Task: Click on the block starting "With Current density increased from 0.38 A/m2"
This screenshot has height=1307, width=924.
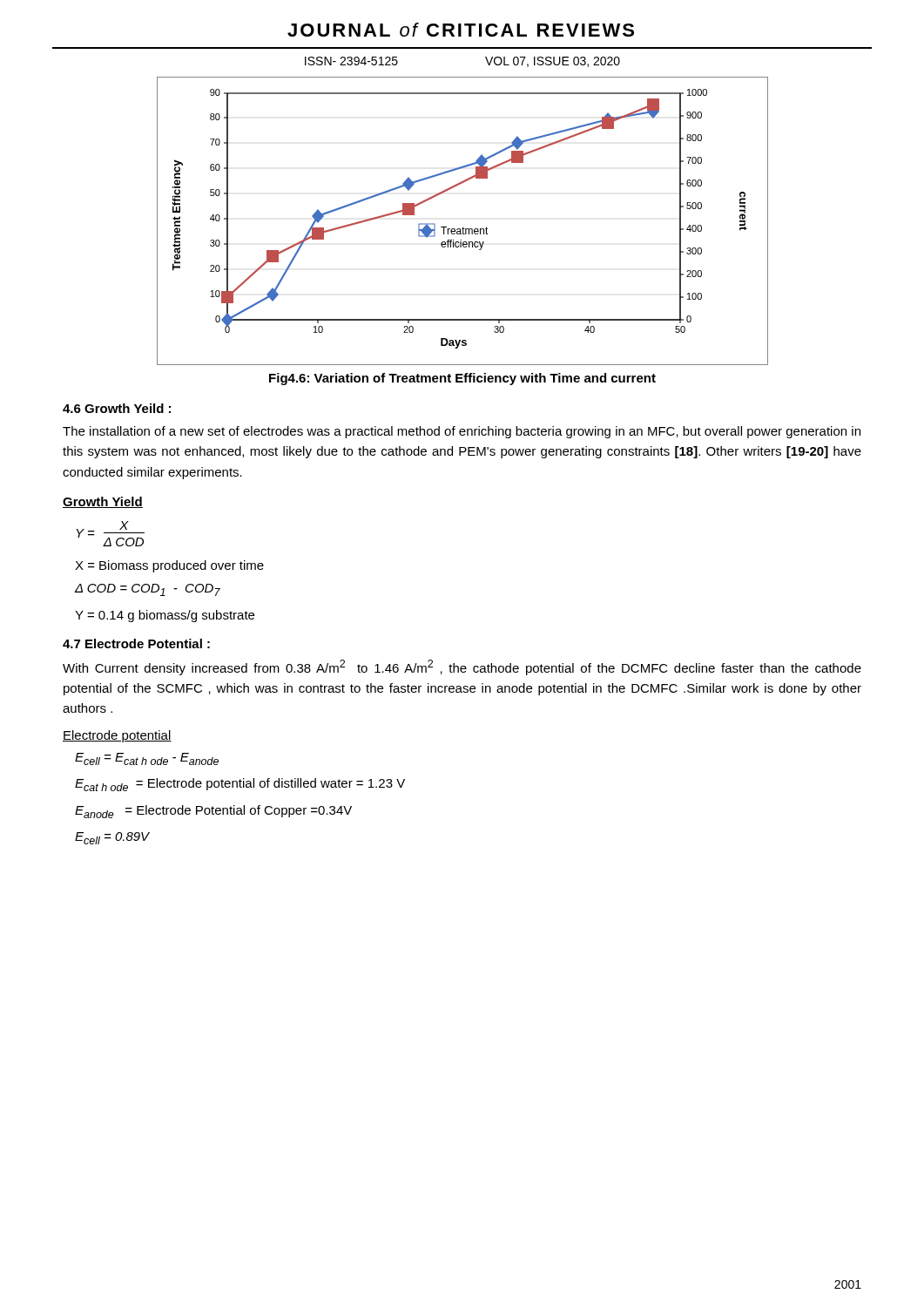Action: 462,687
